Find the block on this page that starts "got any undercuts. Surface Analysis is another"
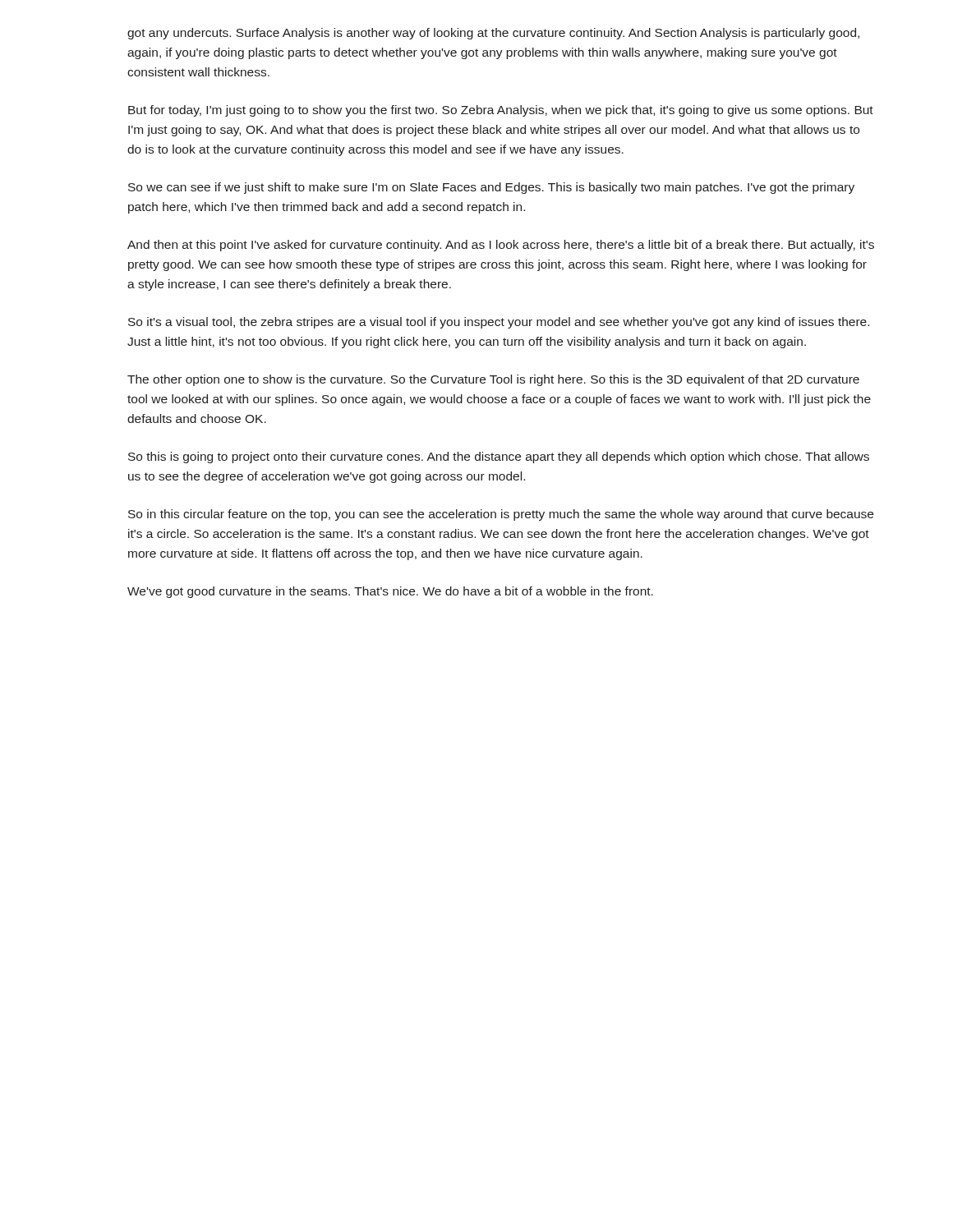The height and width of the screenshot is (1232, 953). [494, 52]
